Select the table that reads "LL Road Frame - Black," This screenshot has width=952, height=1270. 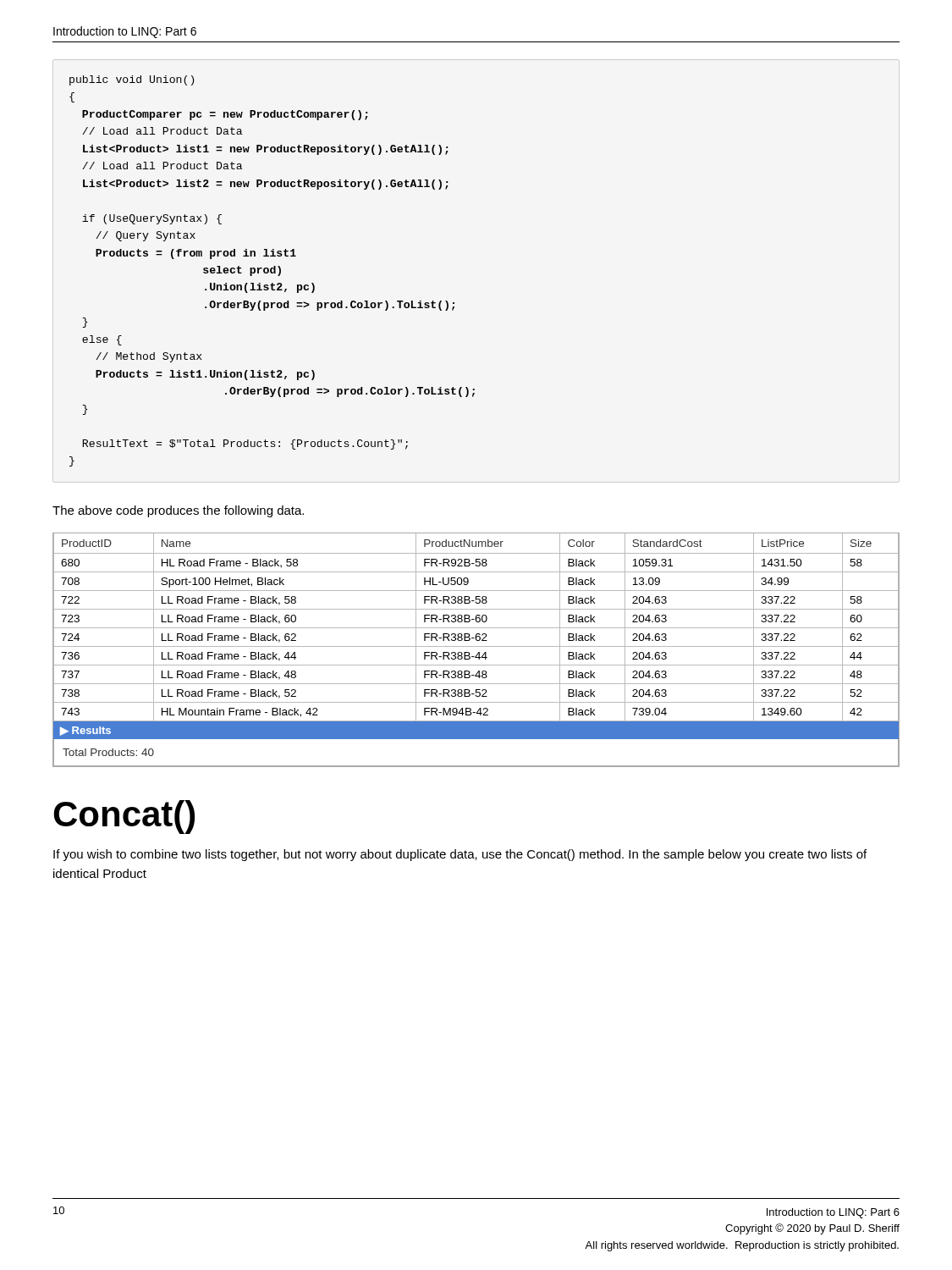tap(476, 650)
